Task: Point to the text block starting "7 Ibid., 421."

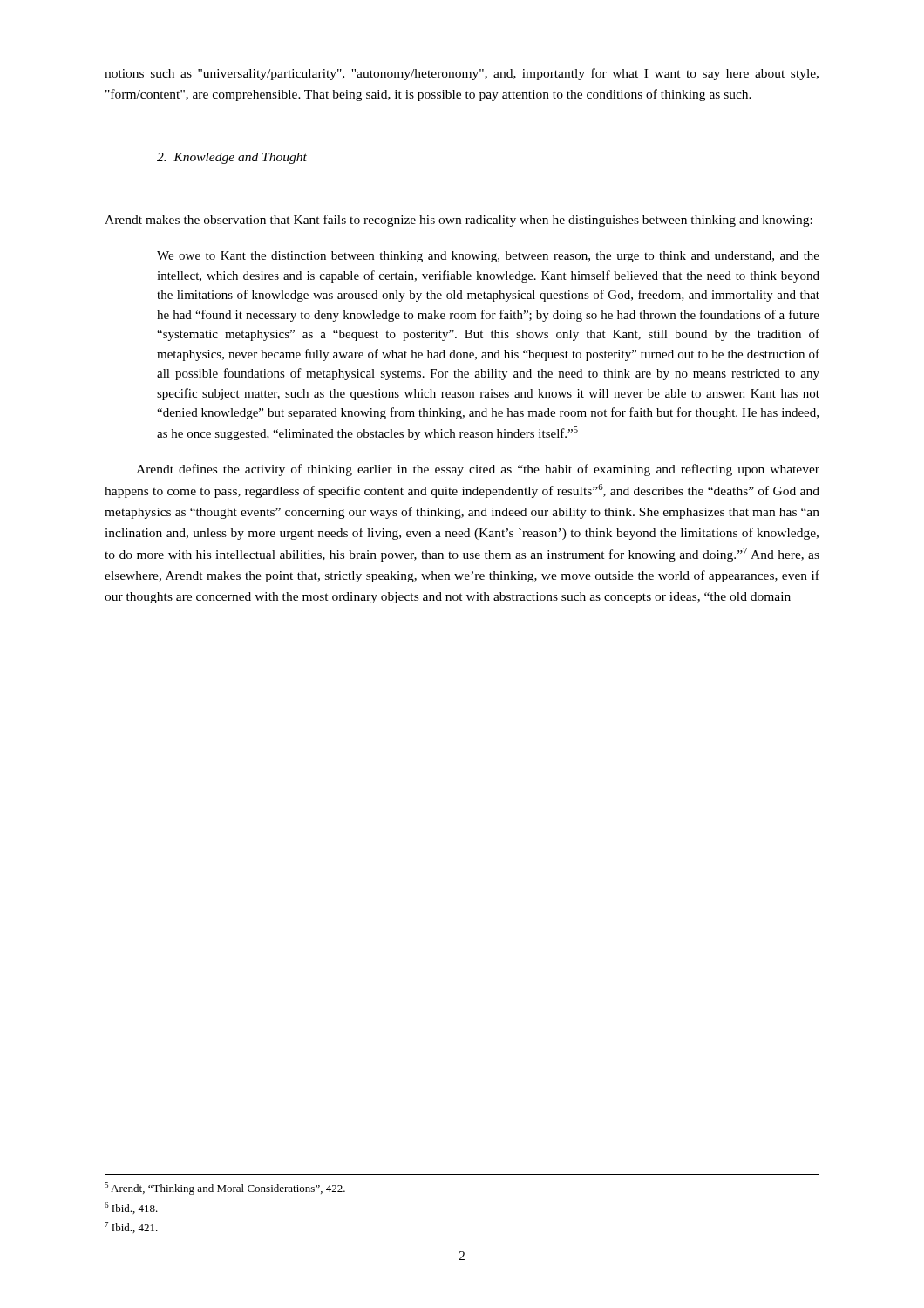Action: 131,1227
